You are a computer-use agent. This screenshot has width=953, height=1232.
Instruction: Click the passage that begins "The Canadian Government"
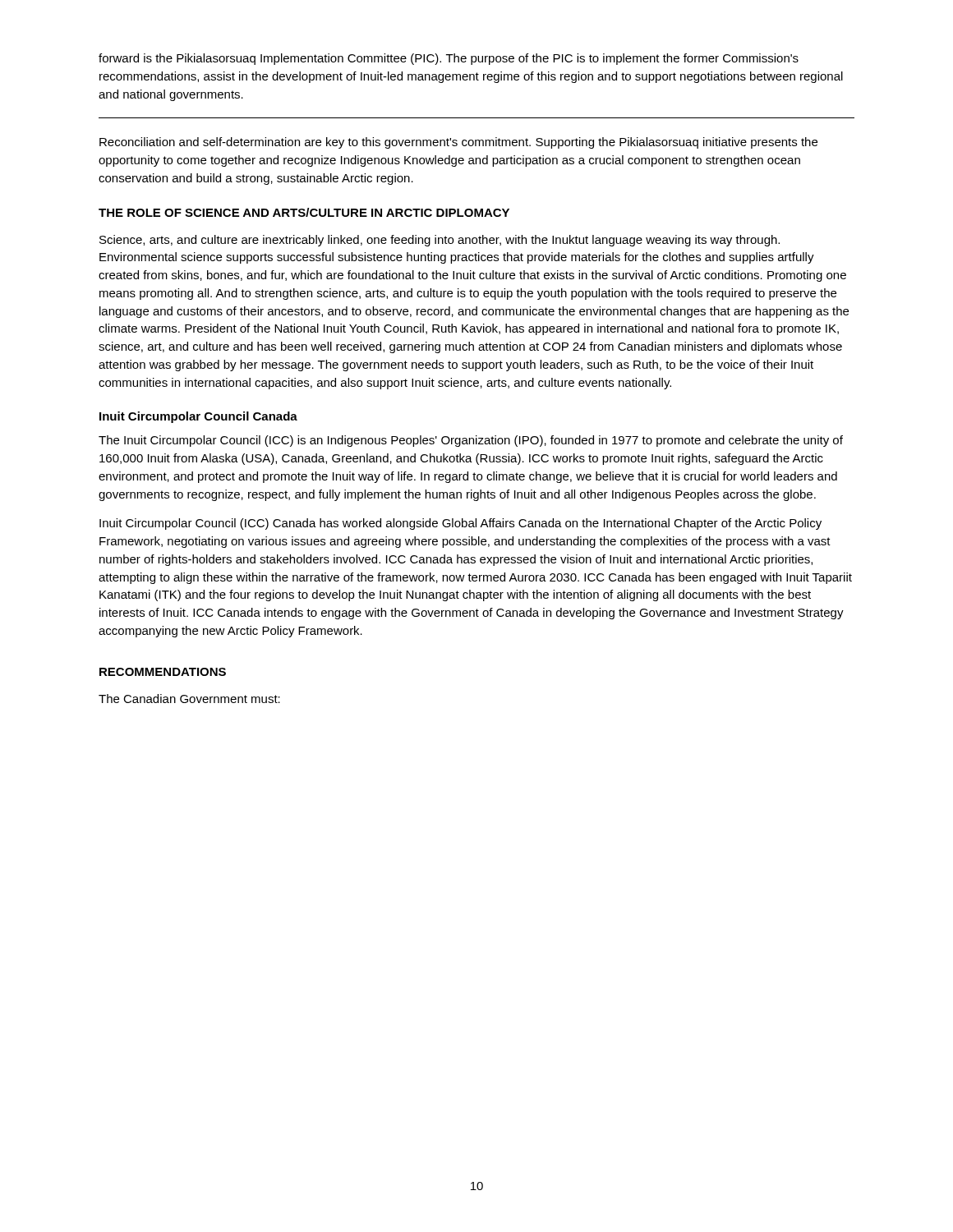[190, 698]
